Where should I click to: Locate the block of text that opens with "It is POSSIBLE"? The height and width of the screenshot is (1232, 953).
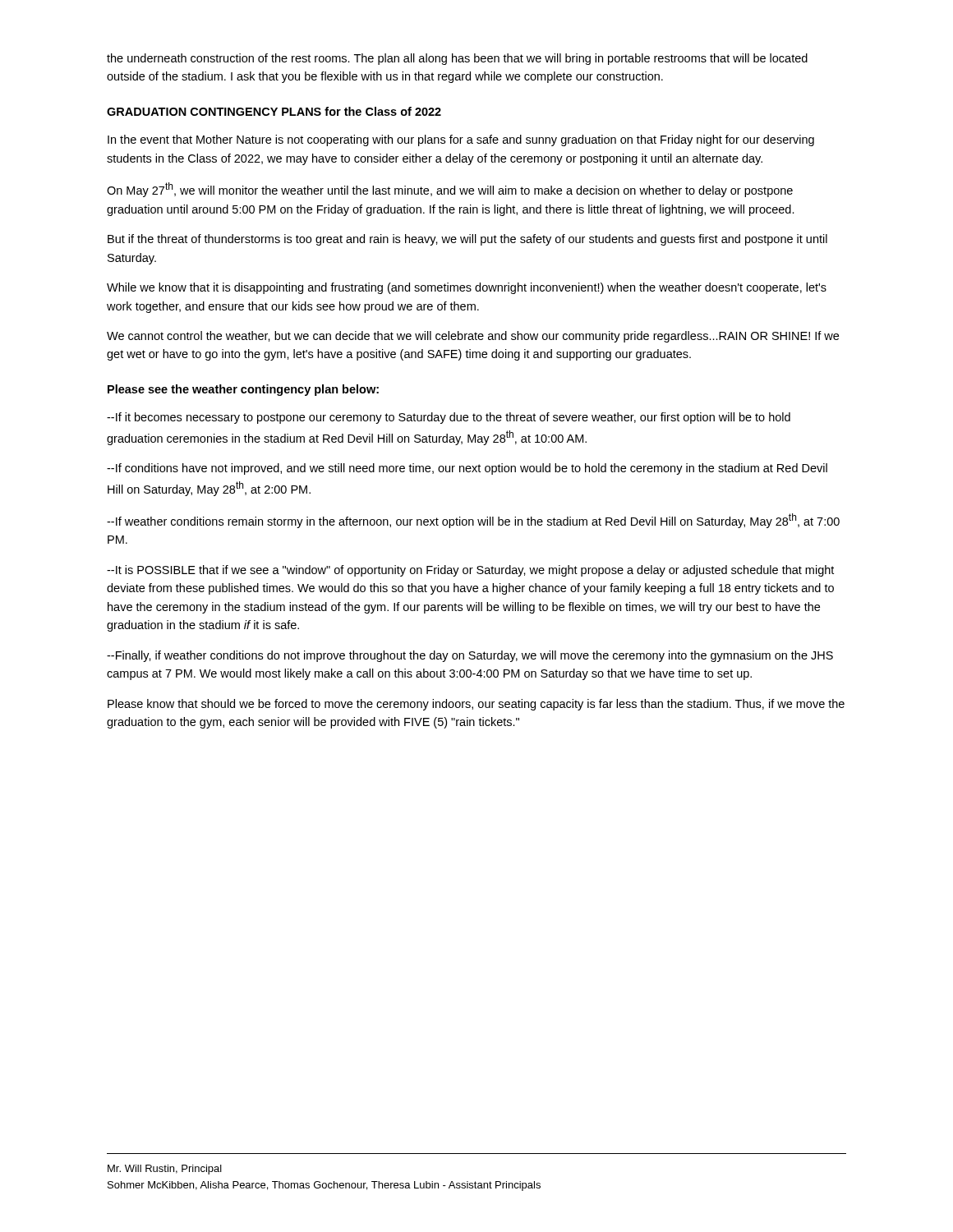[471, 597]
